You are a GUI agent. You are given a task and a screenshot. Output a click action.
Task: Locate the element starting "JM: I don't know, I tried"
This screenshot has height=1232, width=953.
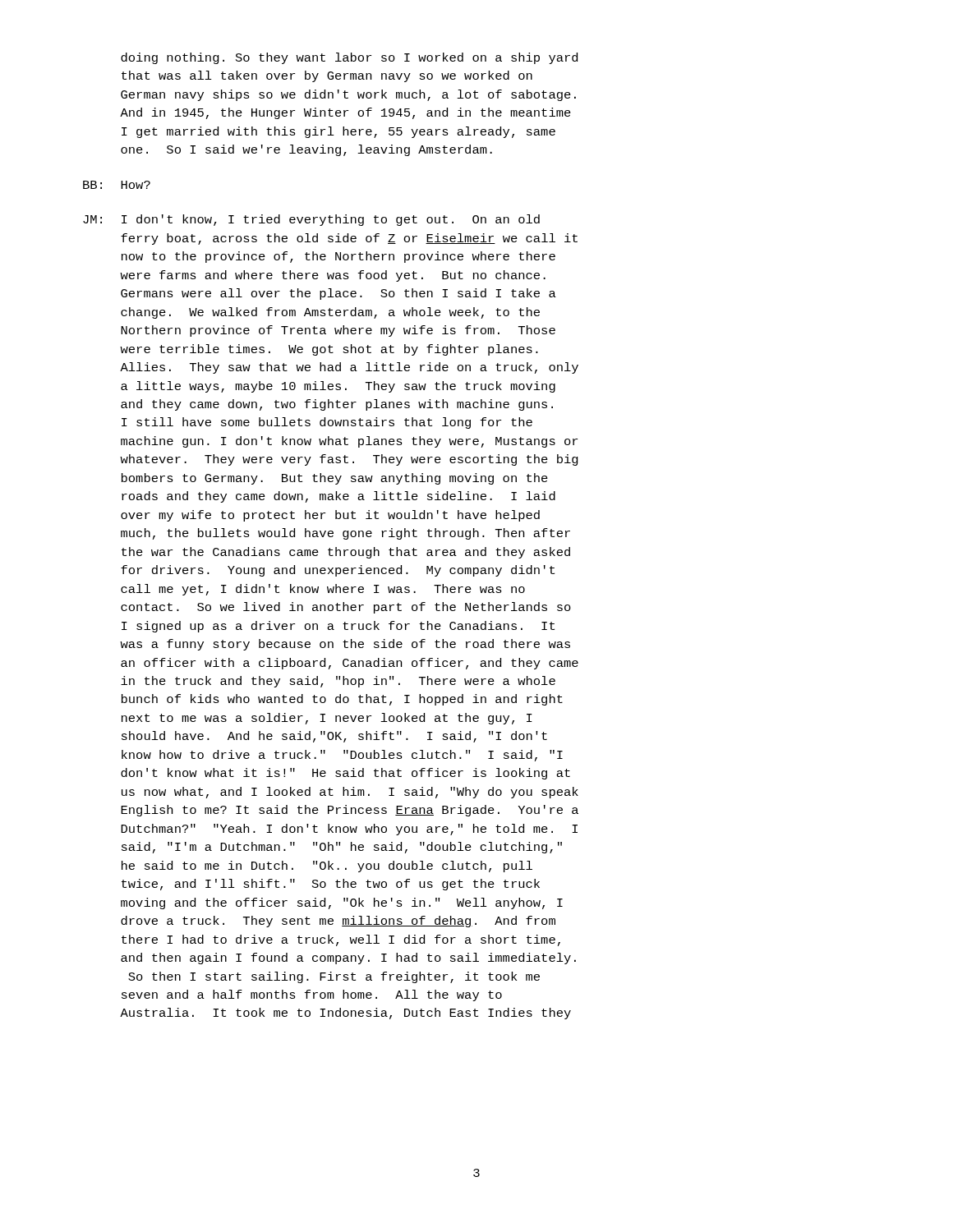tap(331, 617)
